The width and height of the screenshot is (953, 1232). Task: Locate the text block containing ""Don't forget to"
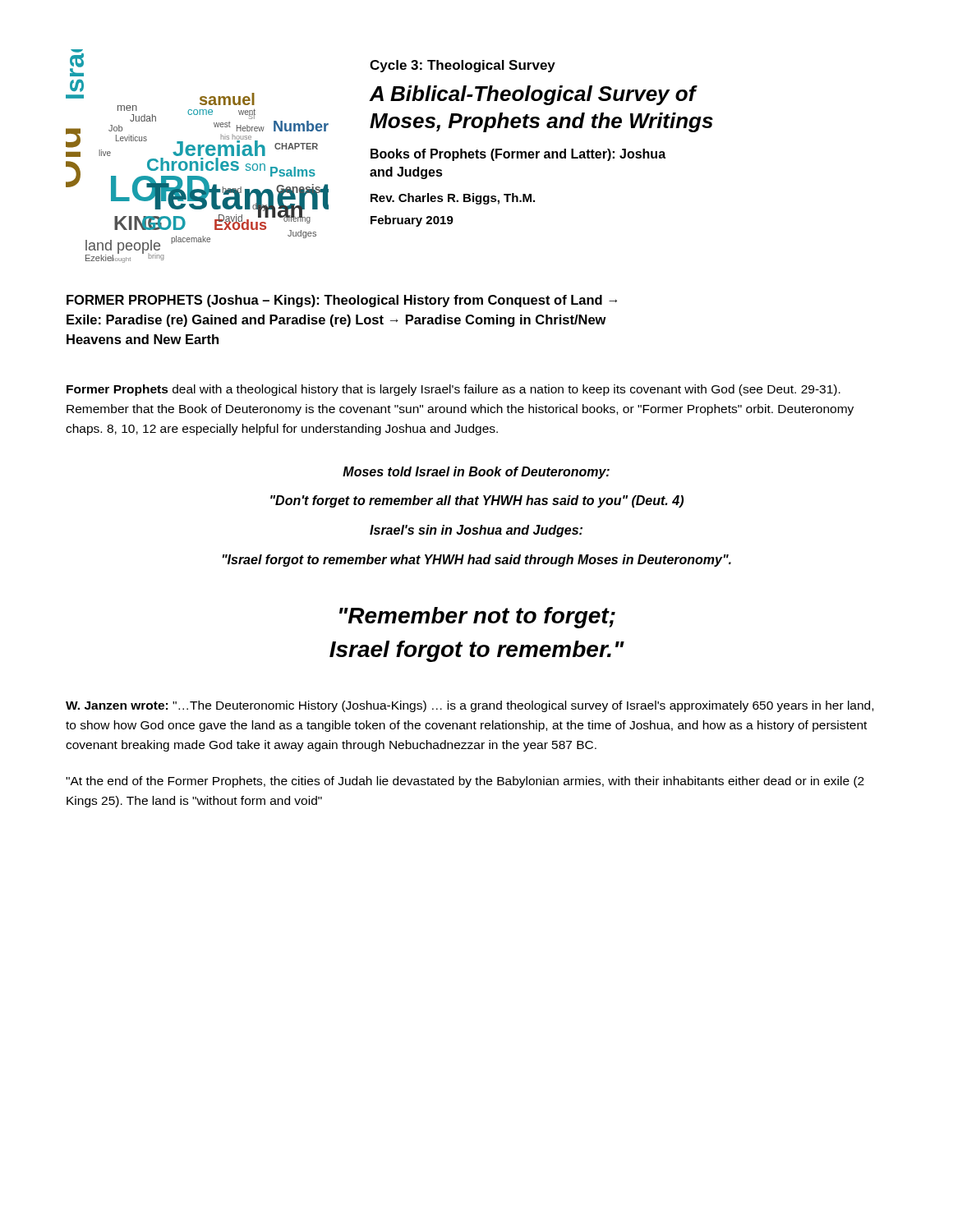(476, 501)
